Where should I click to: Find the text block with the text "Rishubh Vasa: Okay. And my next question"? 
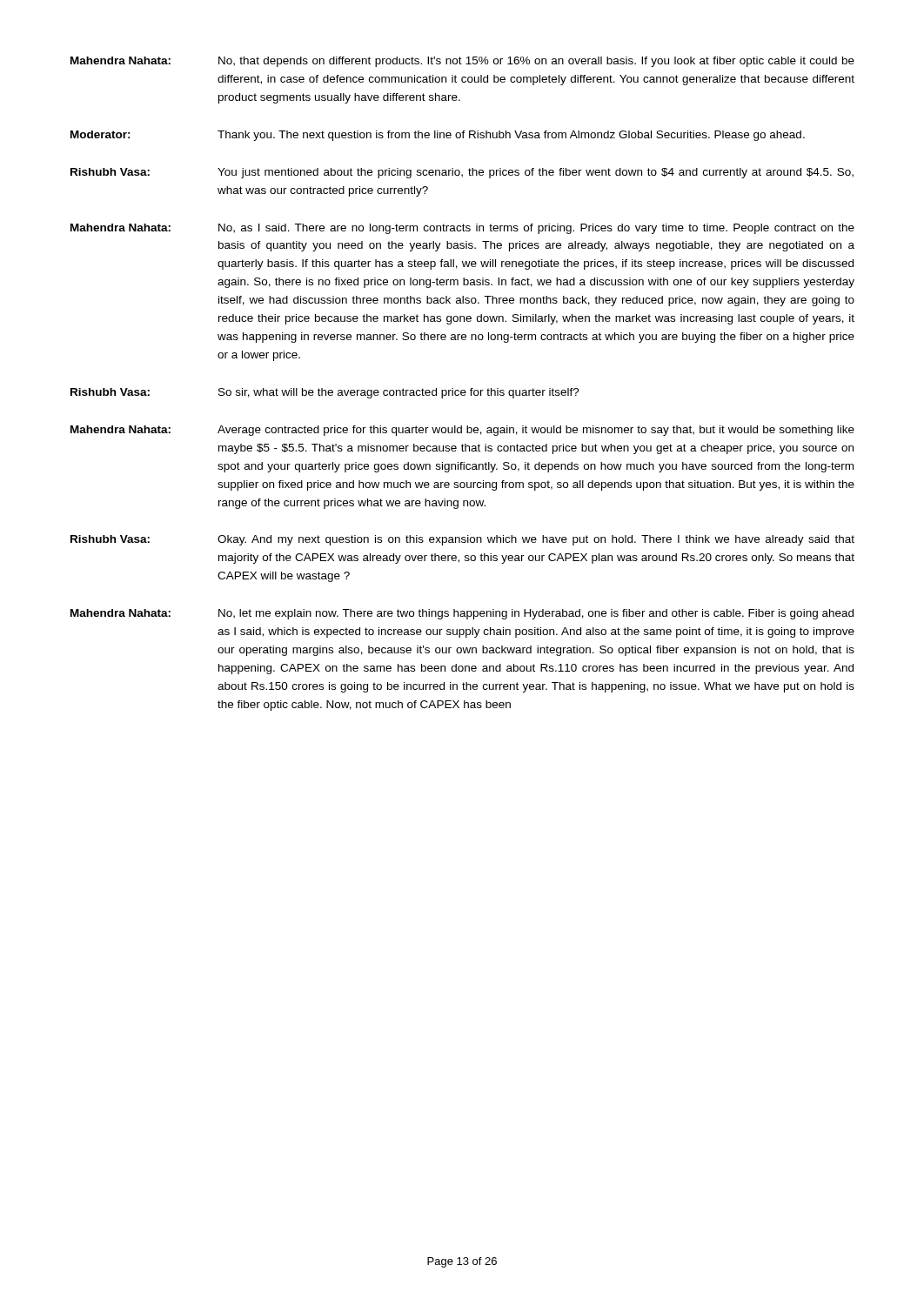pyautogui.click(x=462, y=558)
